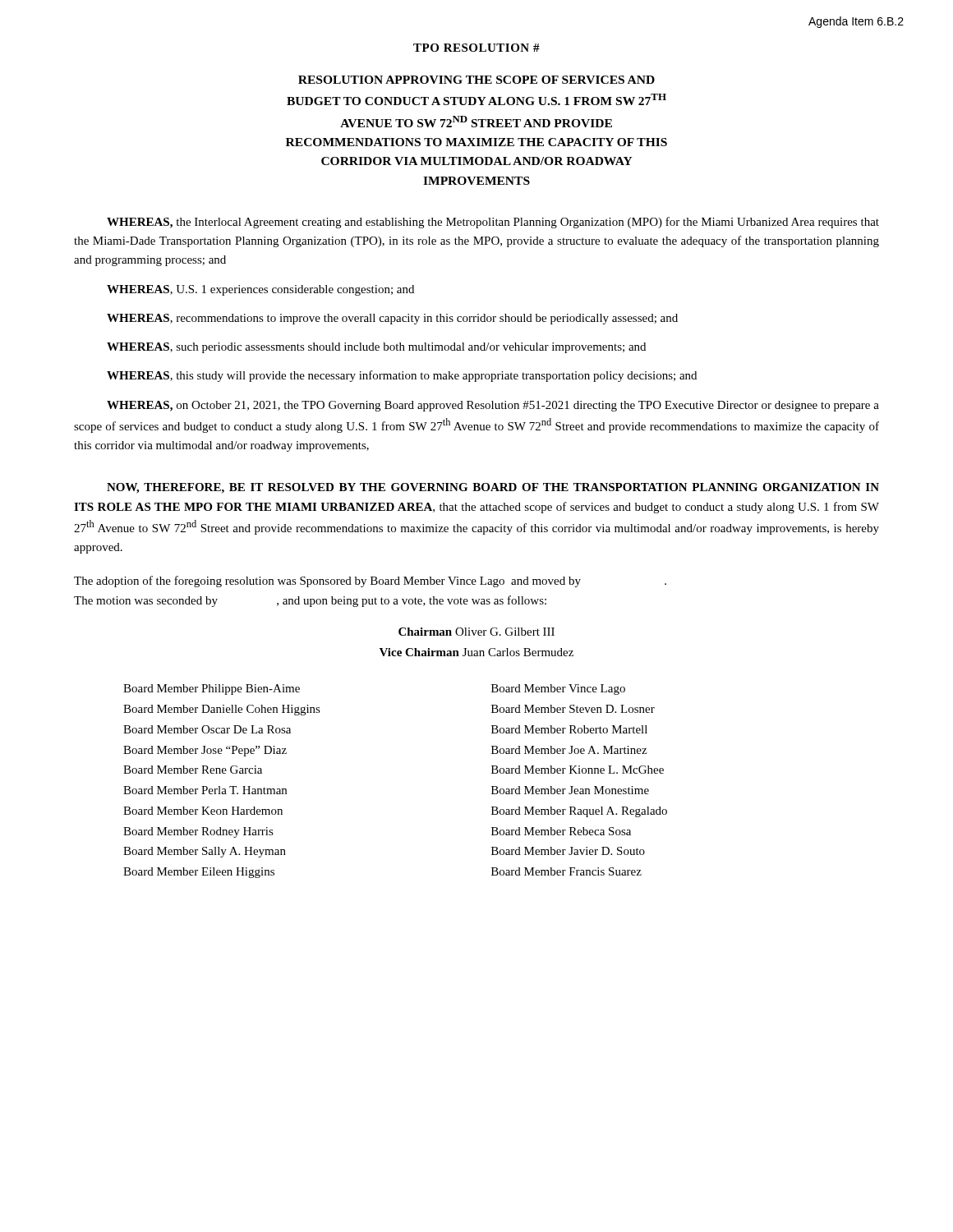Point to the block beginning "WHEREAS, this study will provide the necessary information"
Screen dimensions: 1232x953
pos(402,376)
